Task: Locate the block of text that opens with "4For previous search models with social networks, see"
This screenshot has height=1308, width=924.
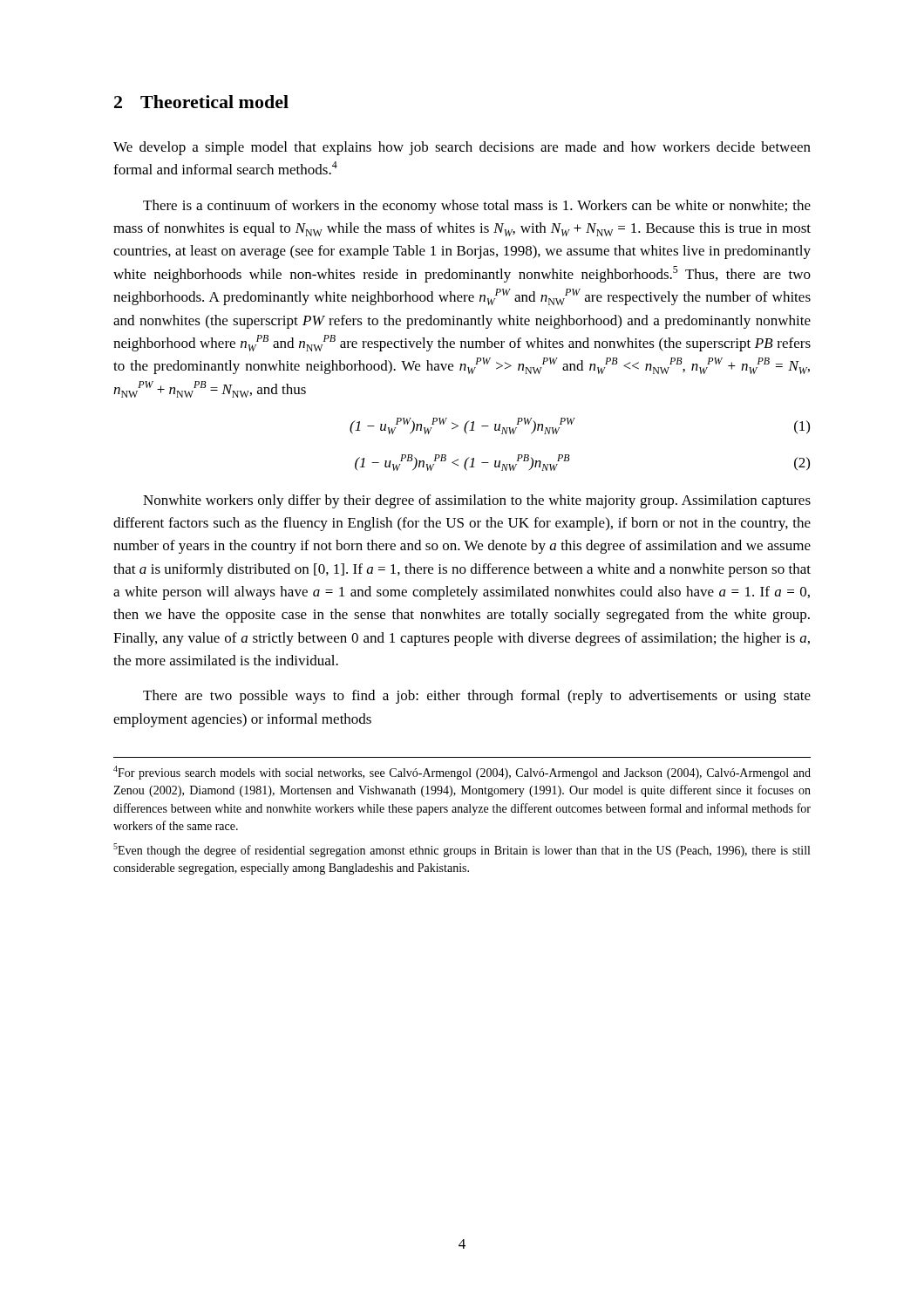Action: tap(462, 799)
